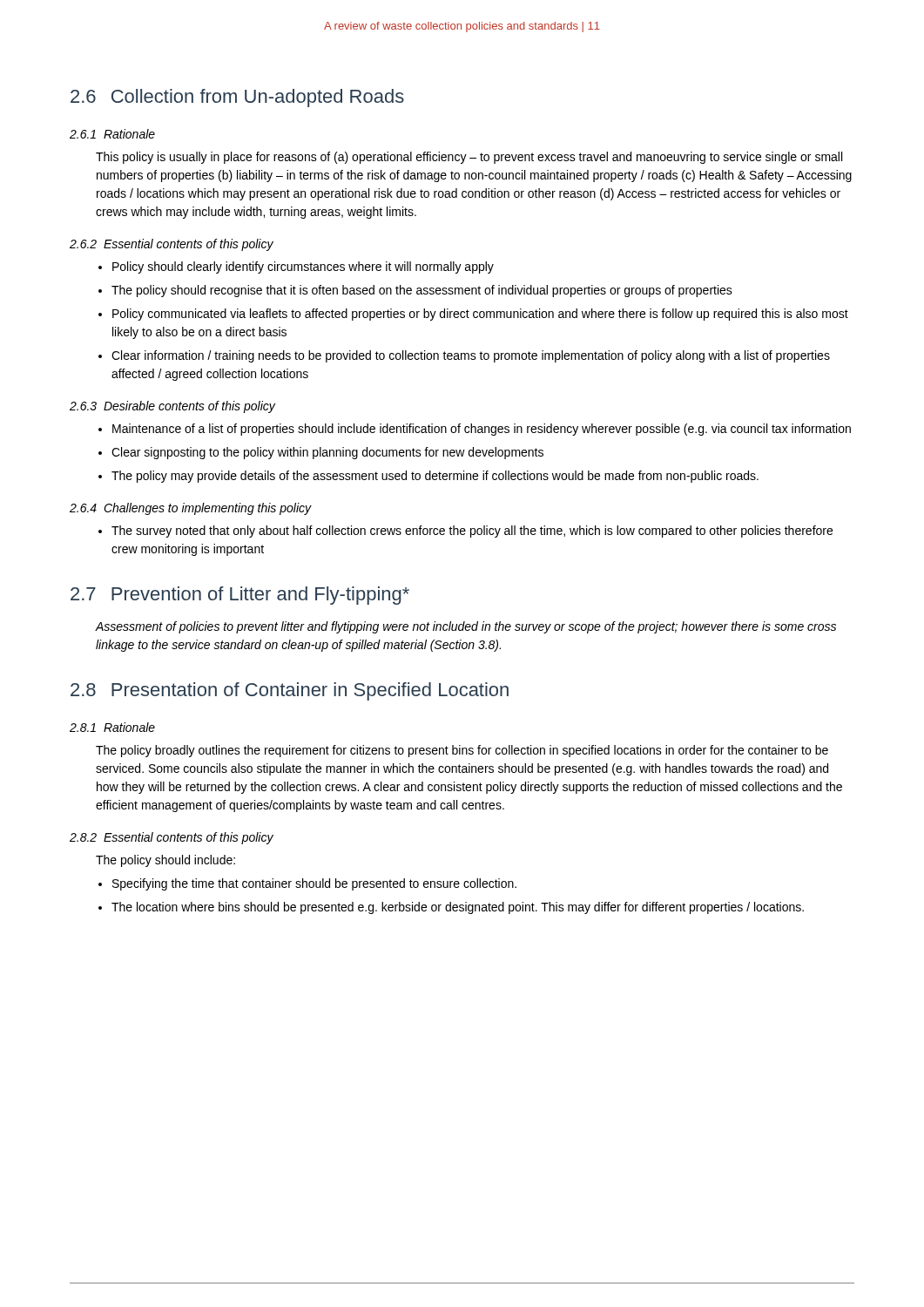The image size is (924, 1307).
Task: Navigate to the block starting "2.7 Prevention of"
Action: [x=240, y=596]
